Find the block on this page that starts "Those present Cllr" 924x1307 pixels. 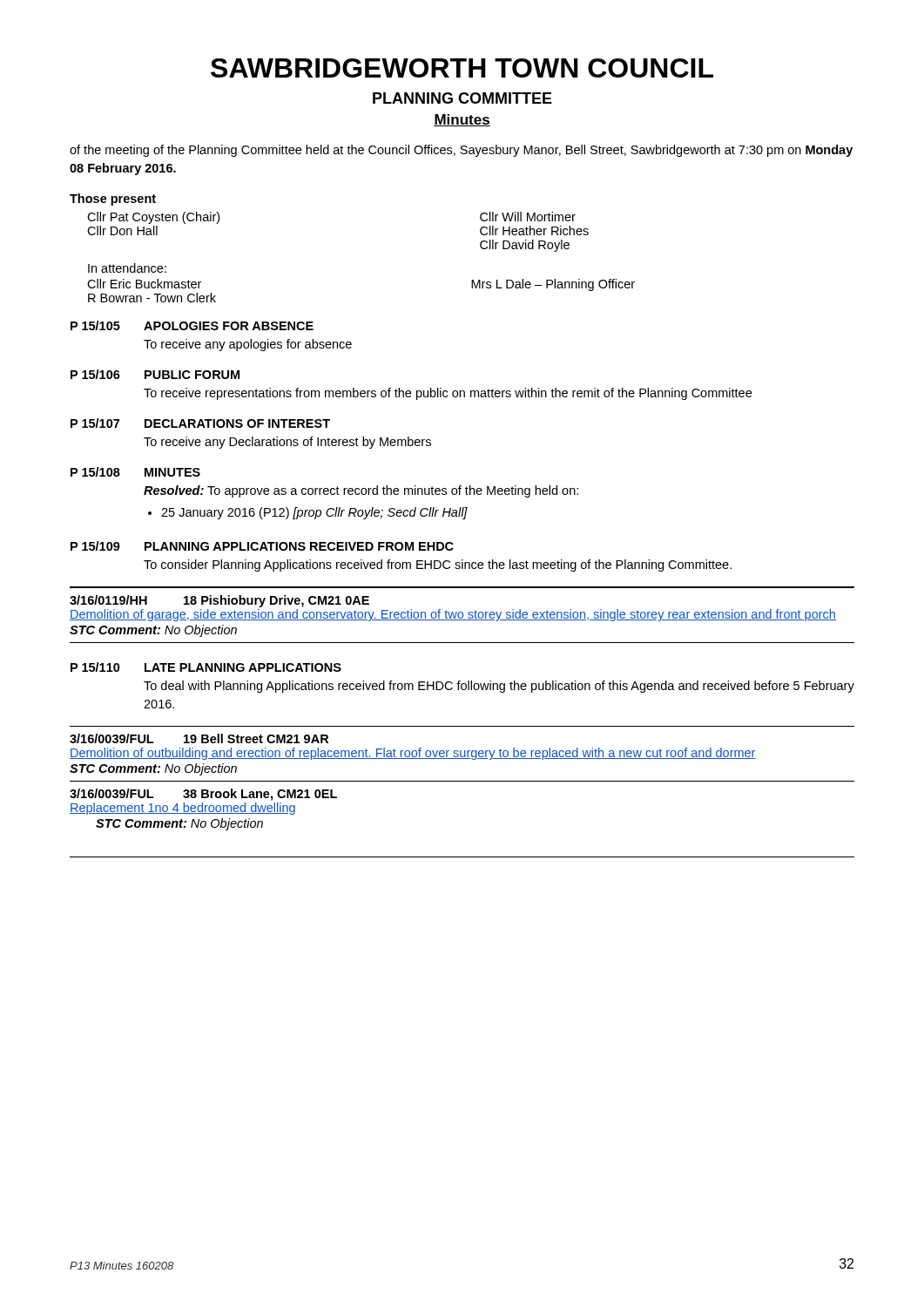pos(113,200)
